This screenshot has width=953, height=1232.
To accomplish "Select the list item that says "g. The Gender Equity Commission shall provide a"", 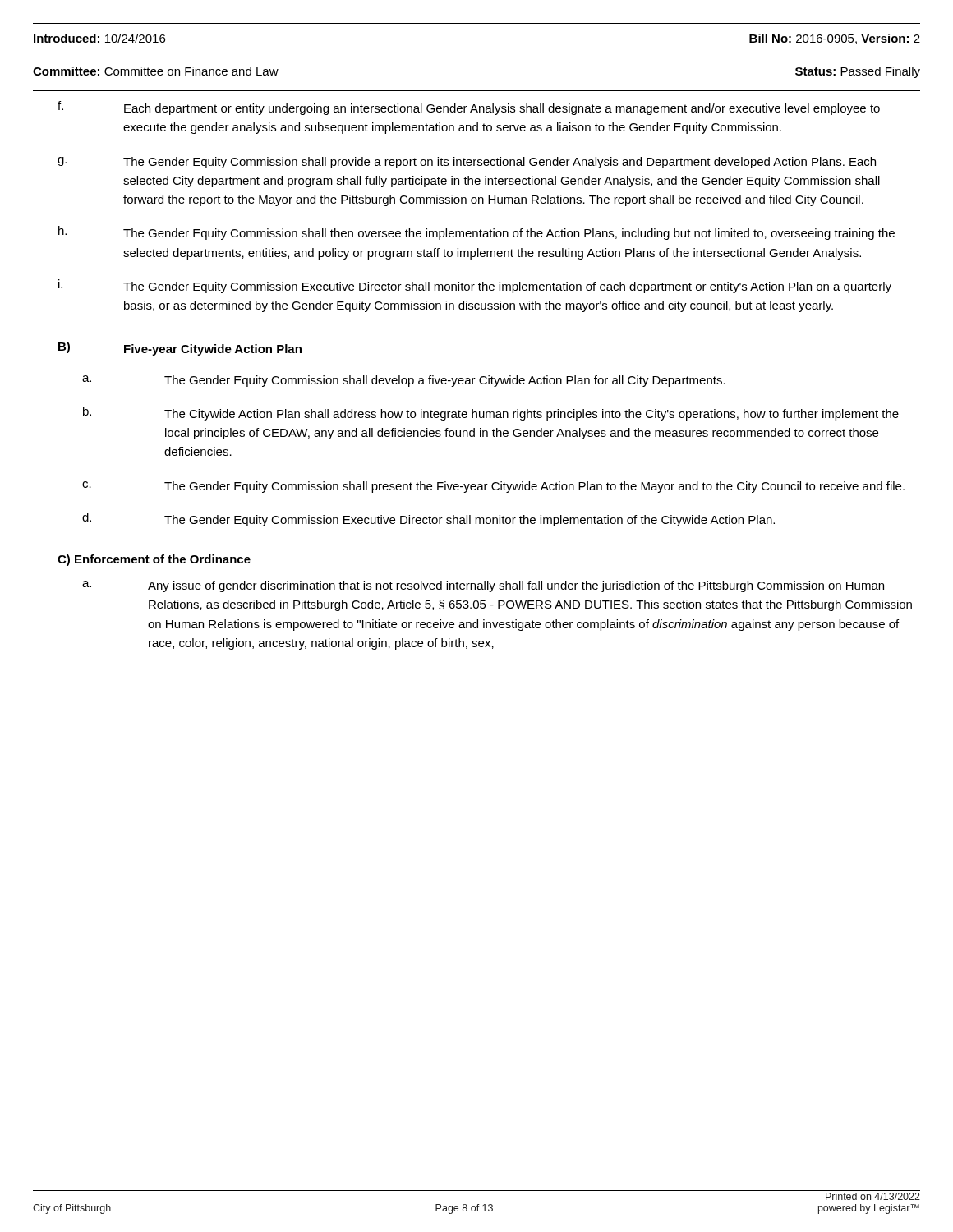I will (x=476, y=180).
